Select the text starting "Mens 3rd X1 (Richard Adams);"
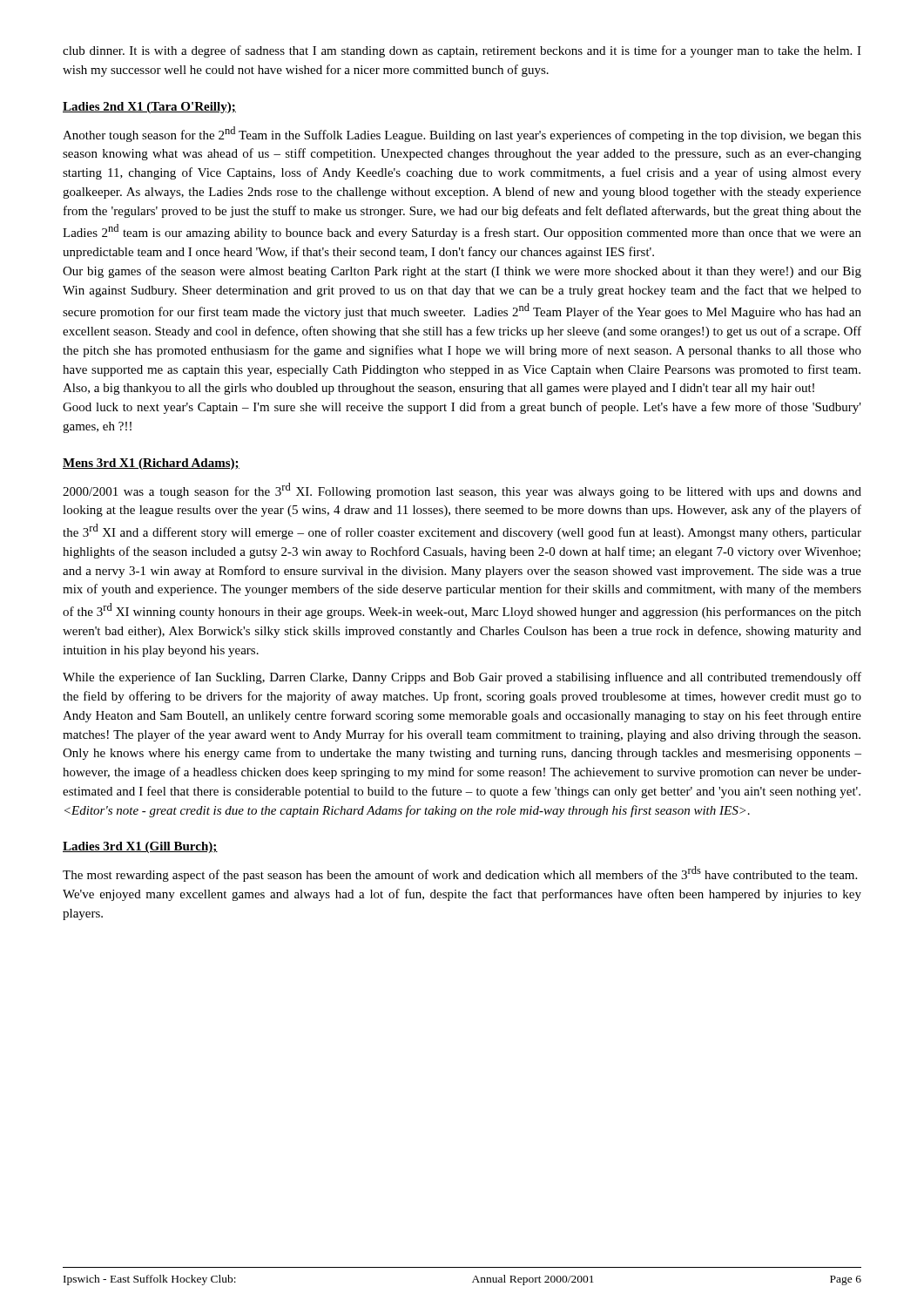The height and width of the screenshot is (1307, 924). pos(151,462)
